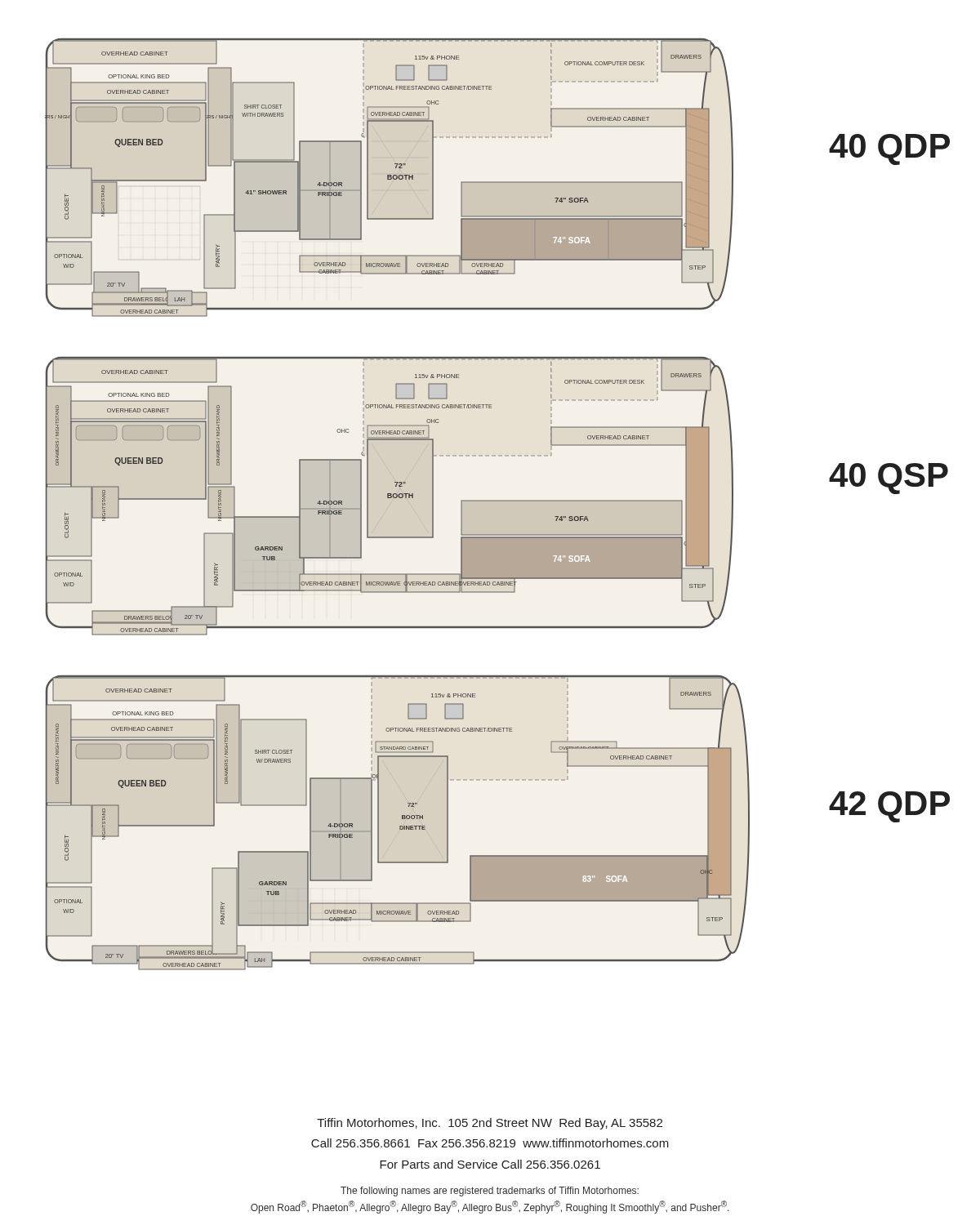Click on the passage starting "40 QDP"

(890, 146)
